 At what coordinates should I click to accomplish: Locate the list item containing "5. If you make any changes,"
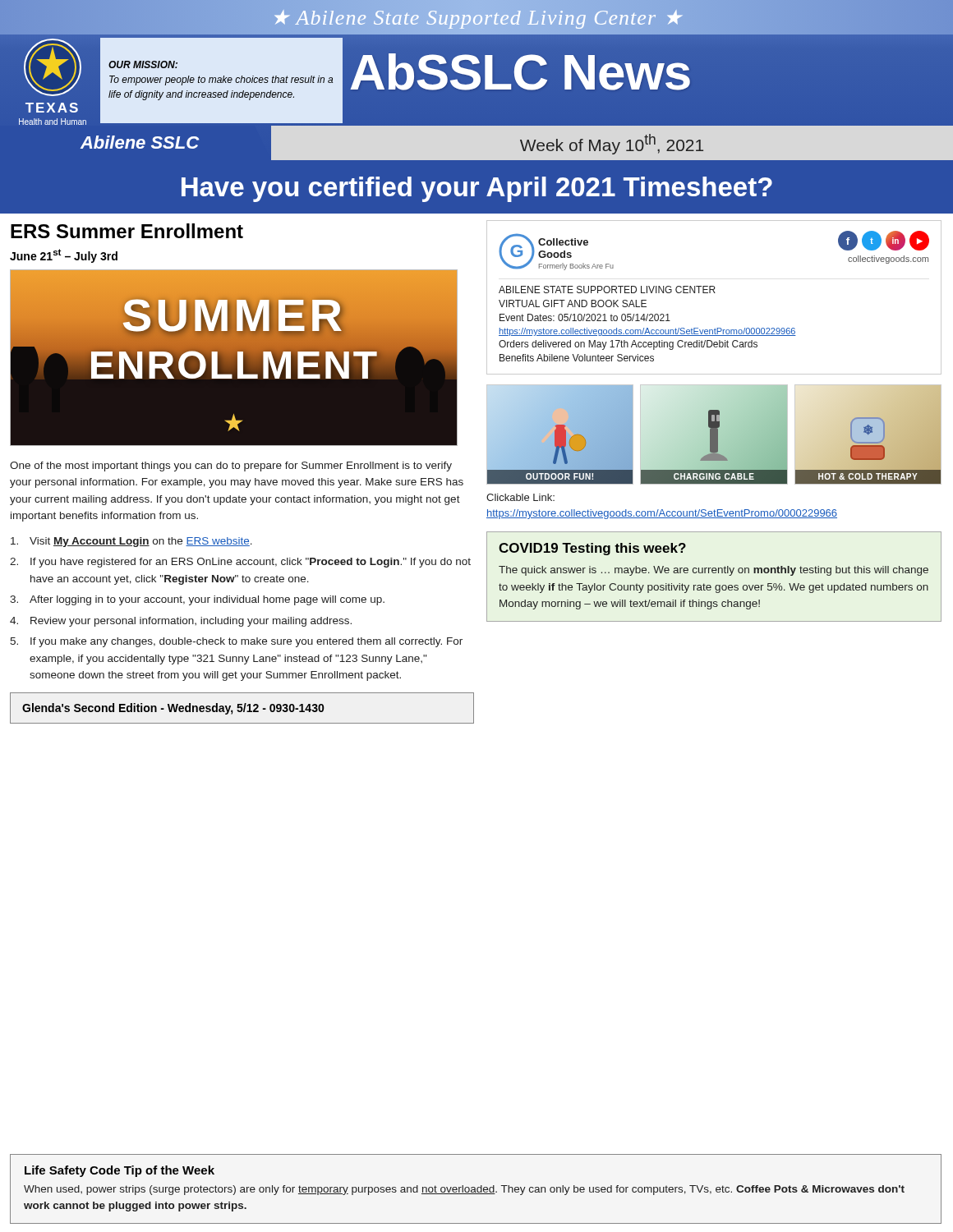(242, 659)
